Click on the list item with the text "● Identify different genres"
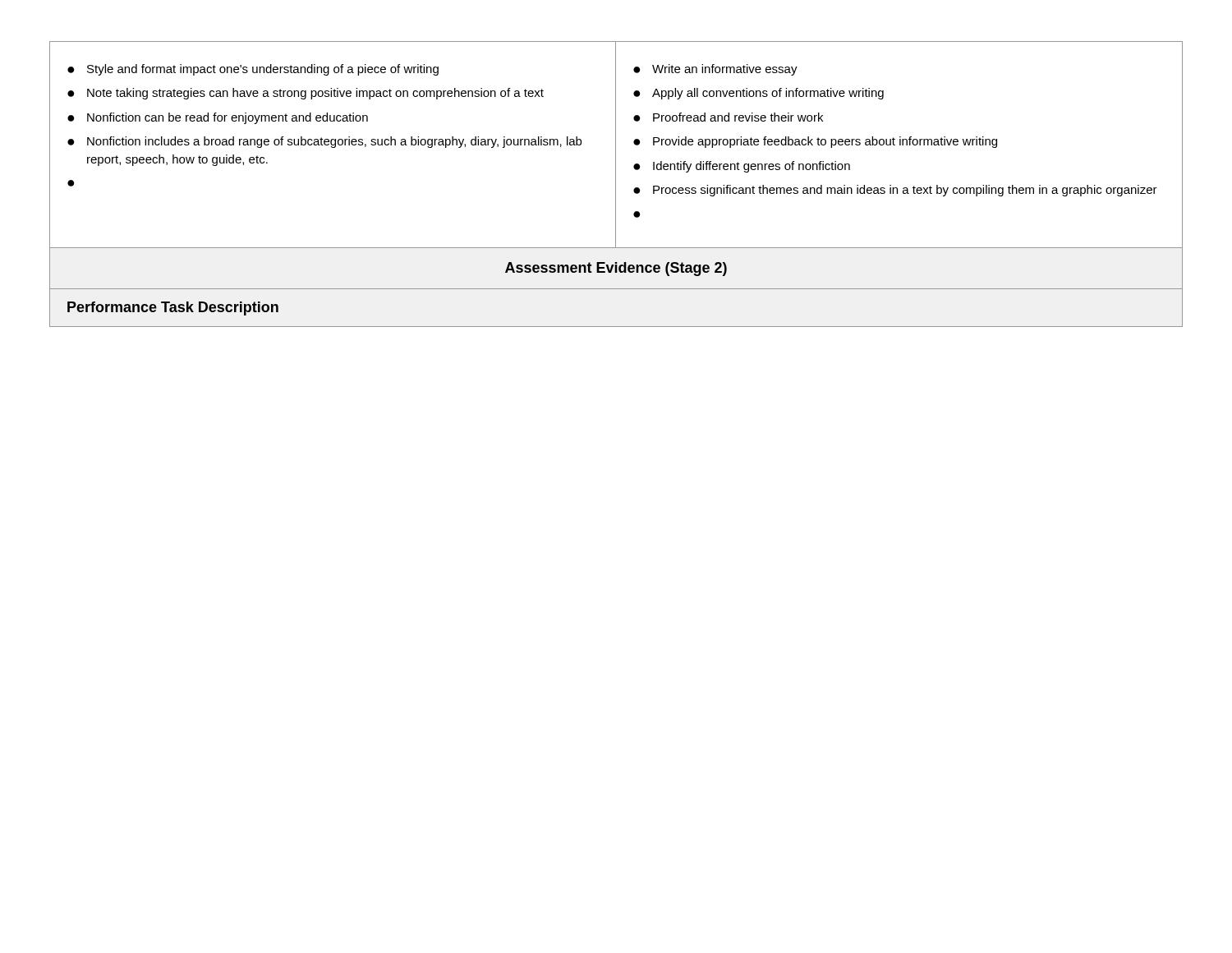1232x953 pixels. (x=742, y=167)
